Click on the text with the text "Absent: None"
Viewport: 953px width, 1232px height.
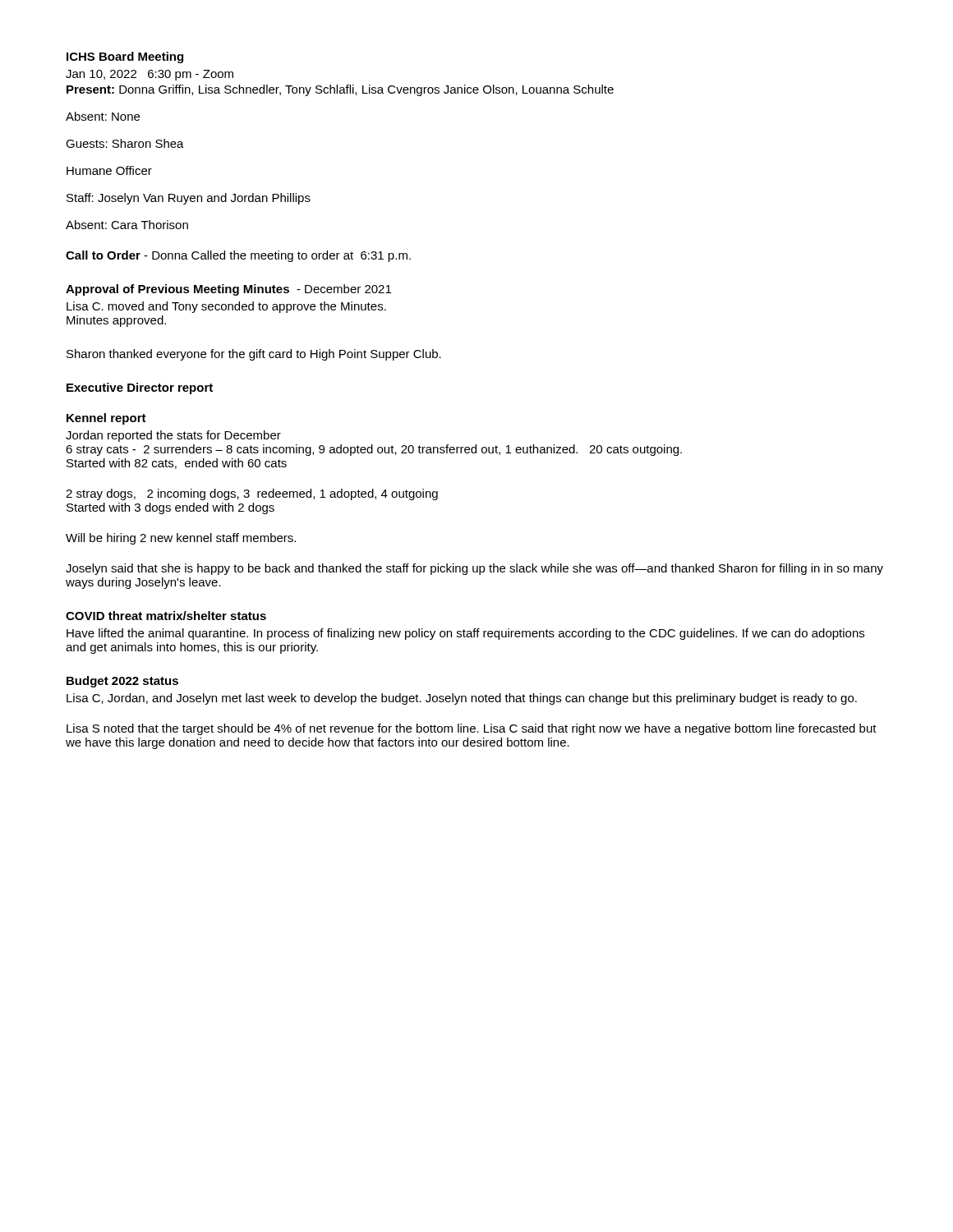click(x=103, y=116)
